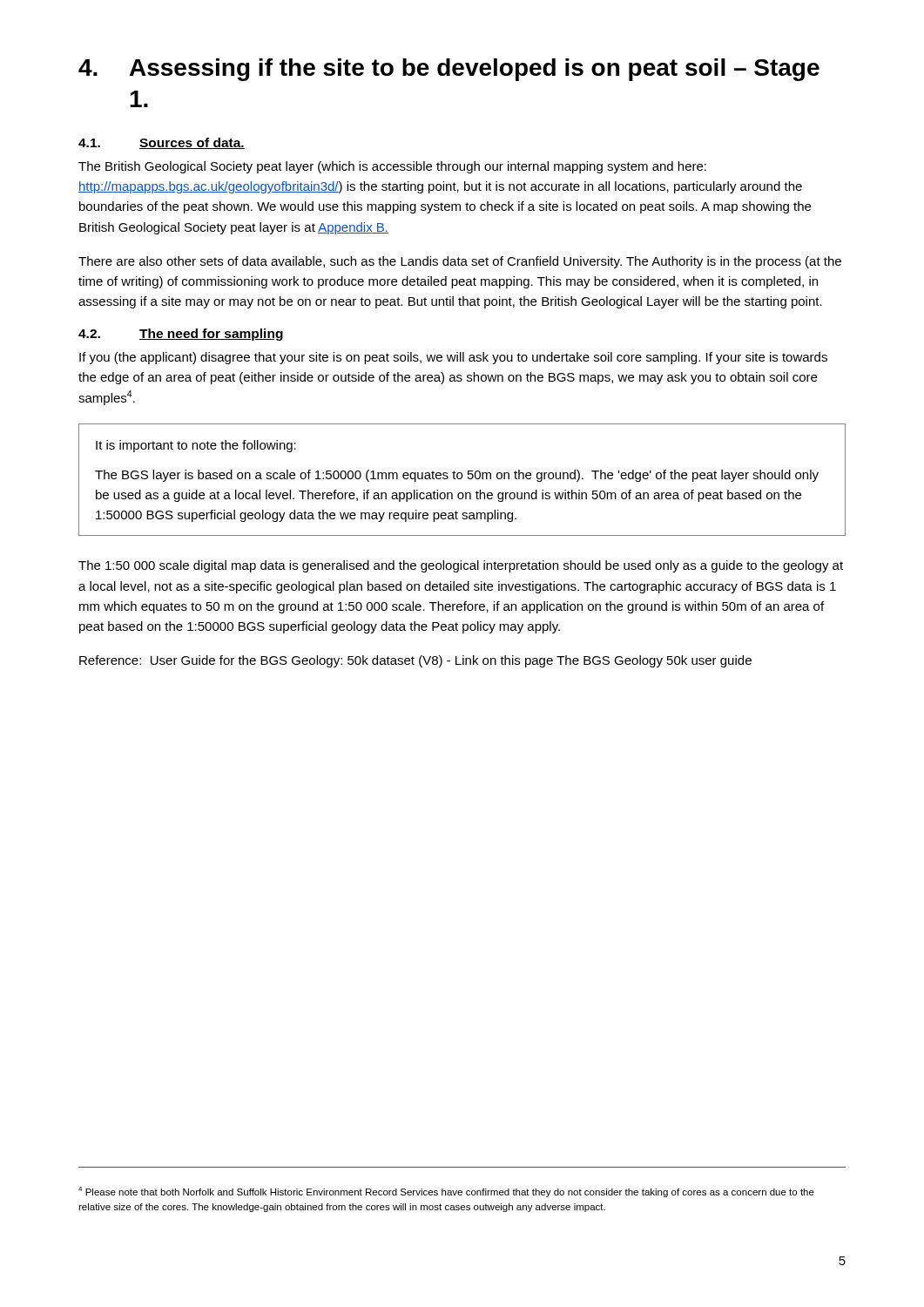Locate the text block that reads "If you (the applicant) disagree that your site"
This screenshot has height=1307, width=924.
point(462,377)
